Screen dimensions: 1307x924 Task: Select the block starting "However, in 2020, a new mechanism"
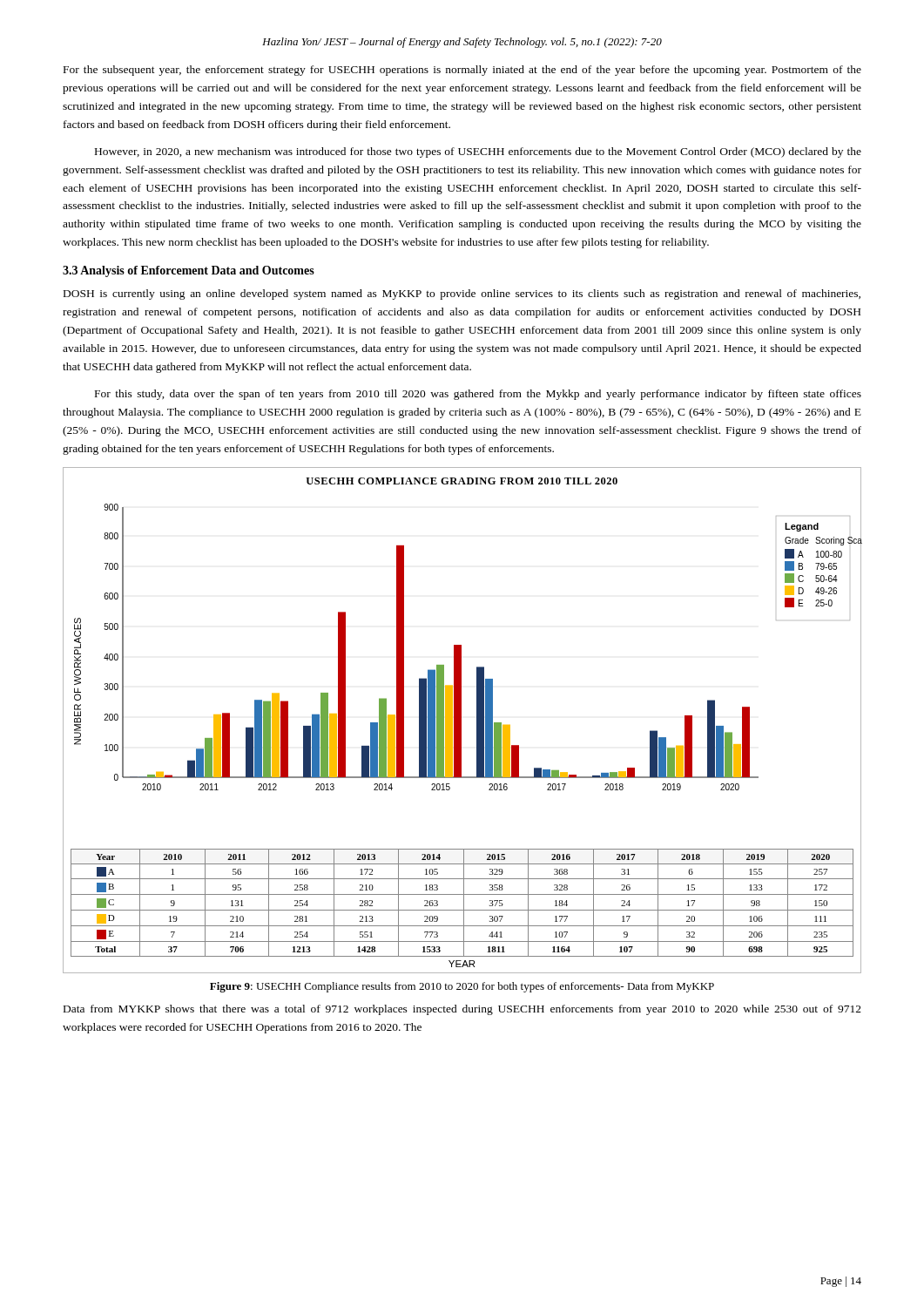click(462, 197)
